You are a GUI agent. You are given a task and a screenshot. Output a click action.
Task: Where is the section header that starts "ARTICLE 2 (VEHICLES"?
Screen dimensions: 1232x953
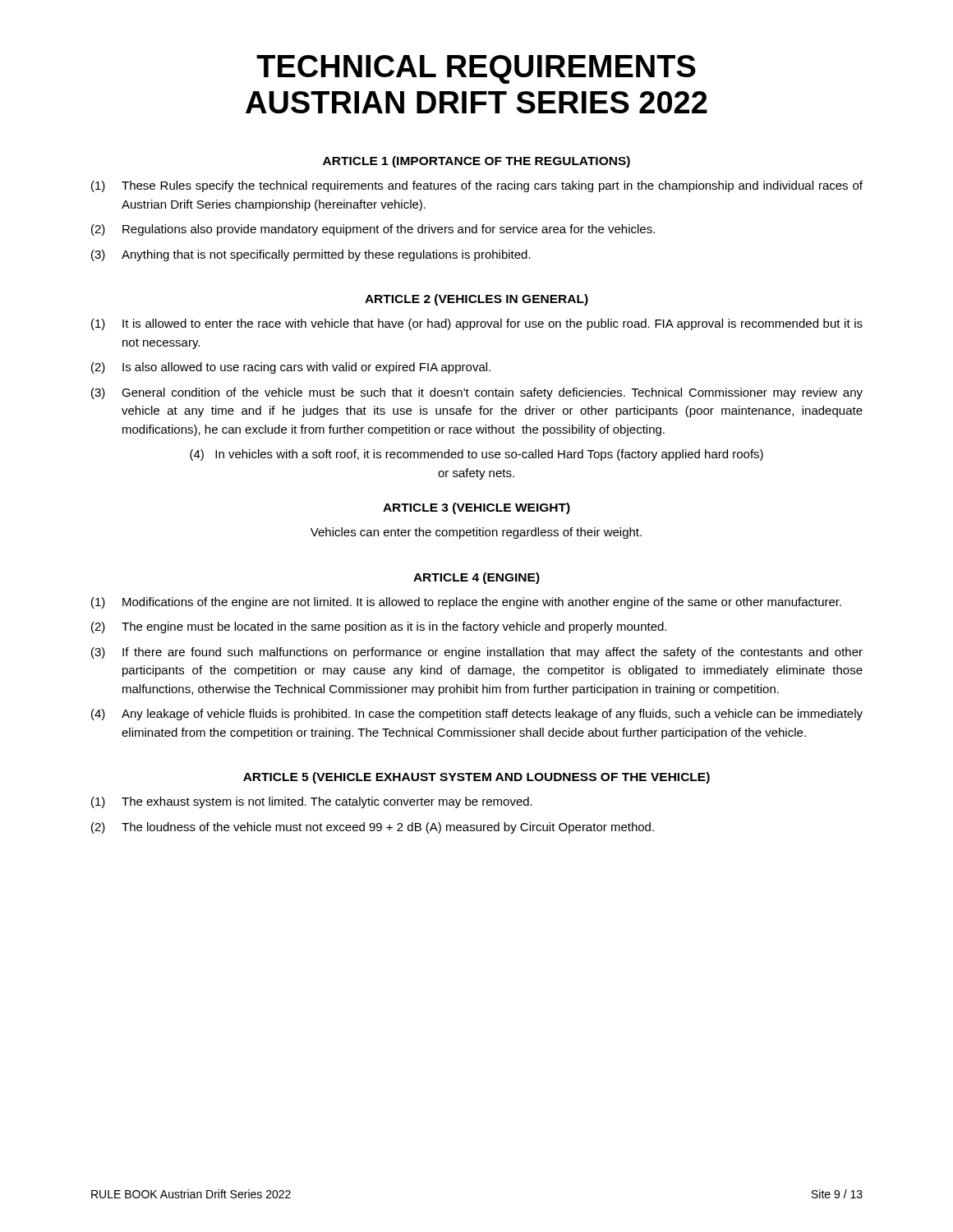tap(476, 299)
